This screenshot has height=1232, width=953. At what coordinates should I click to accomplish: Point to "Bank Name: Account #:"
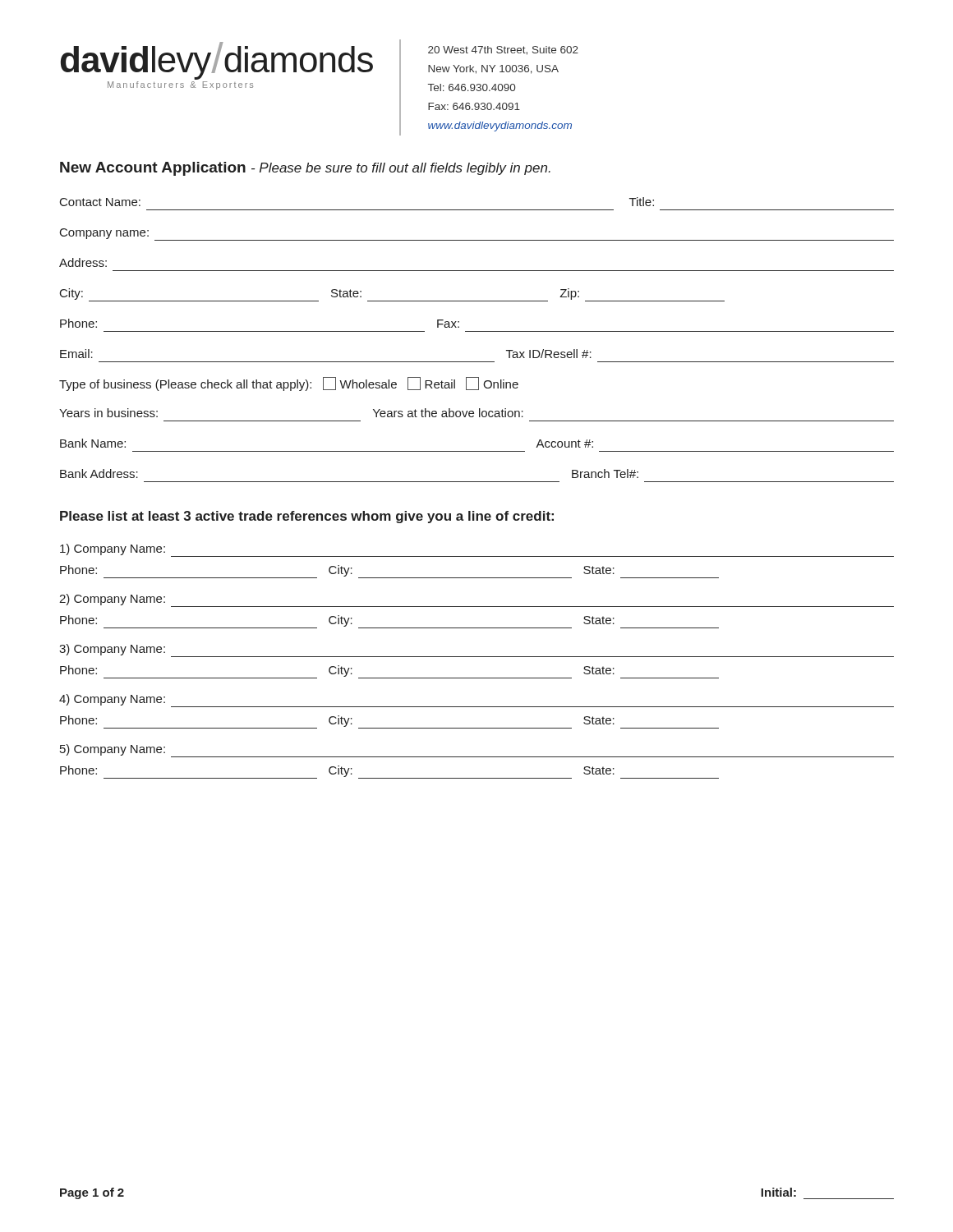(476, 444)
